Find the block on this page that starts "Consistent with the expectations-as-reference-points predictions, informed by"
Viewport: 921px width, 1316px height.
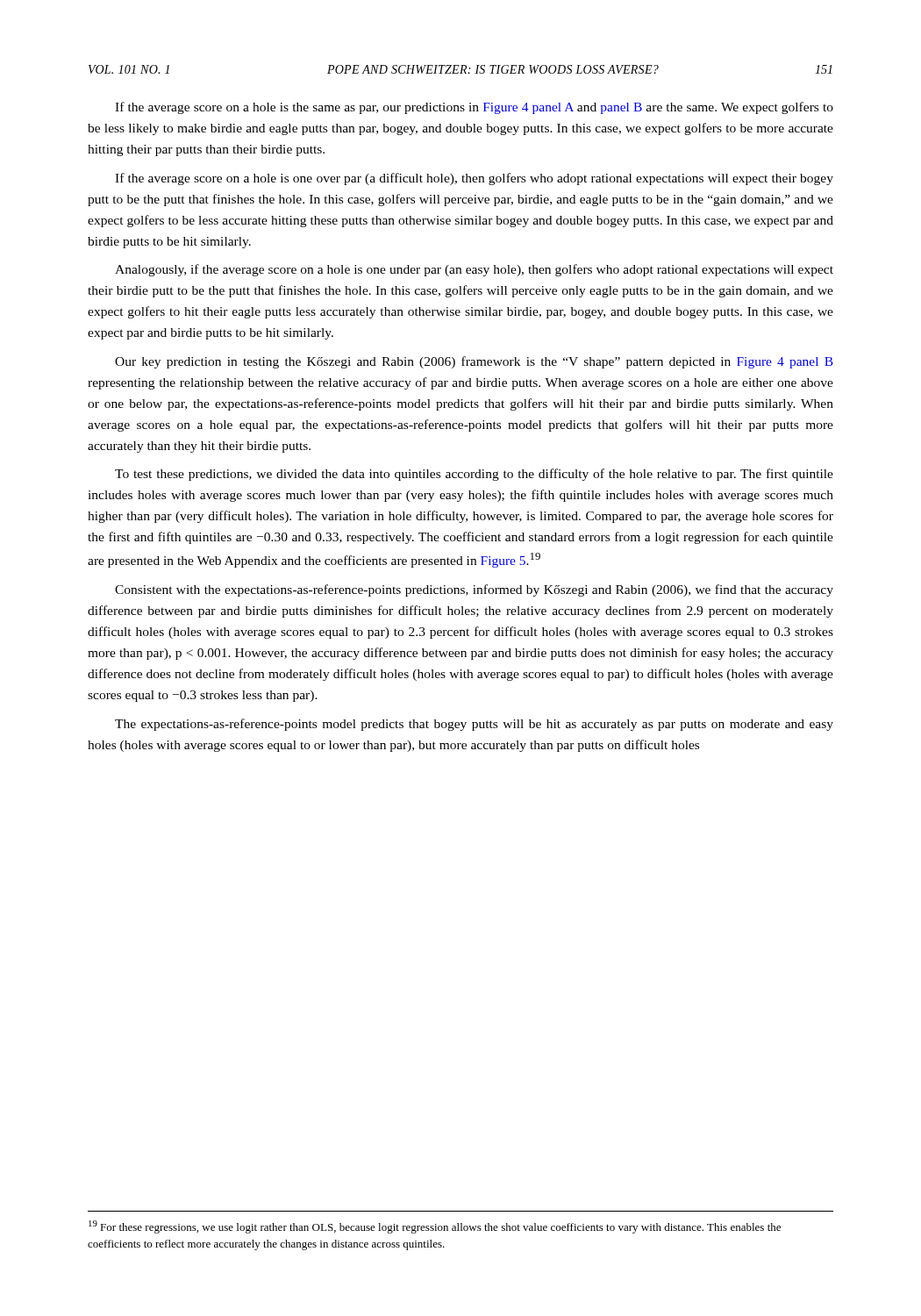(460, 642)
